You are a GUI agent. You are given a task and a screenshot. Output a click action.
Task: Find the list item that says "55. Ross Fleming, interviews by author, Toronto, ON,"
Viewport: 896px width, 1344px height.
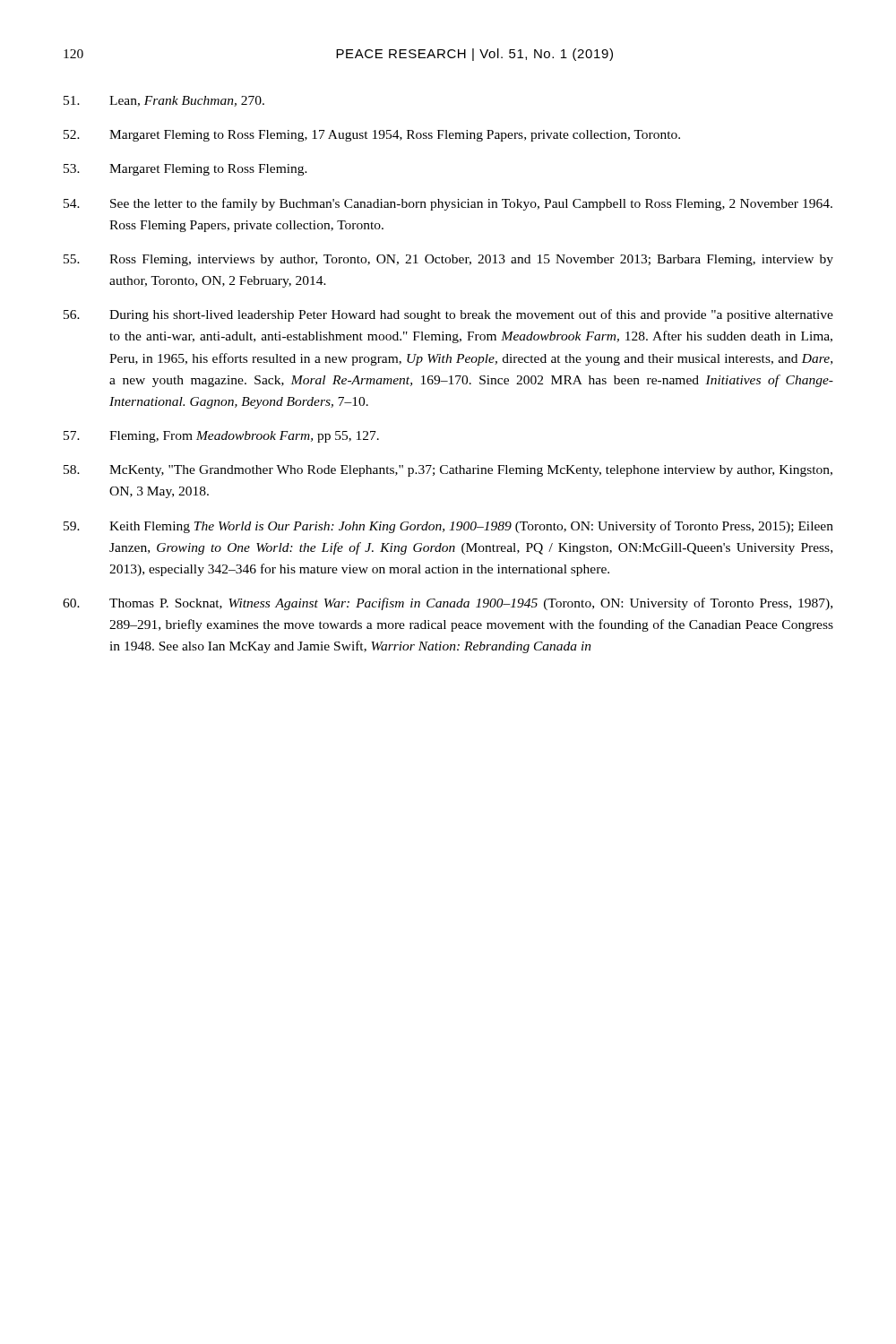pyautogui.click(x=448, y=270)
